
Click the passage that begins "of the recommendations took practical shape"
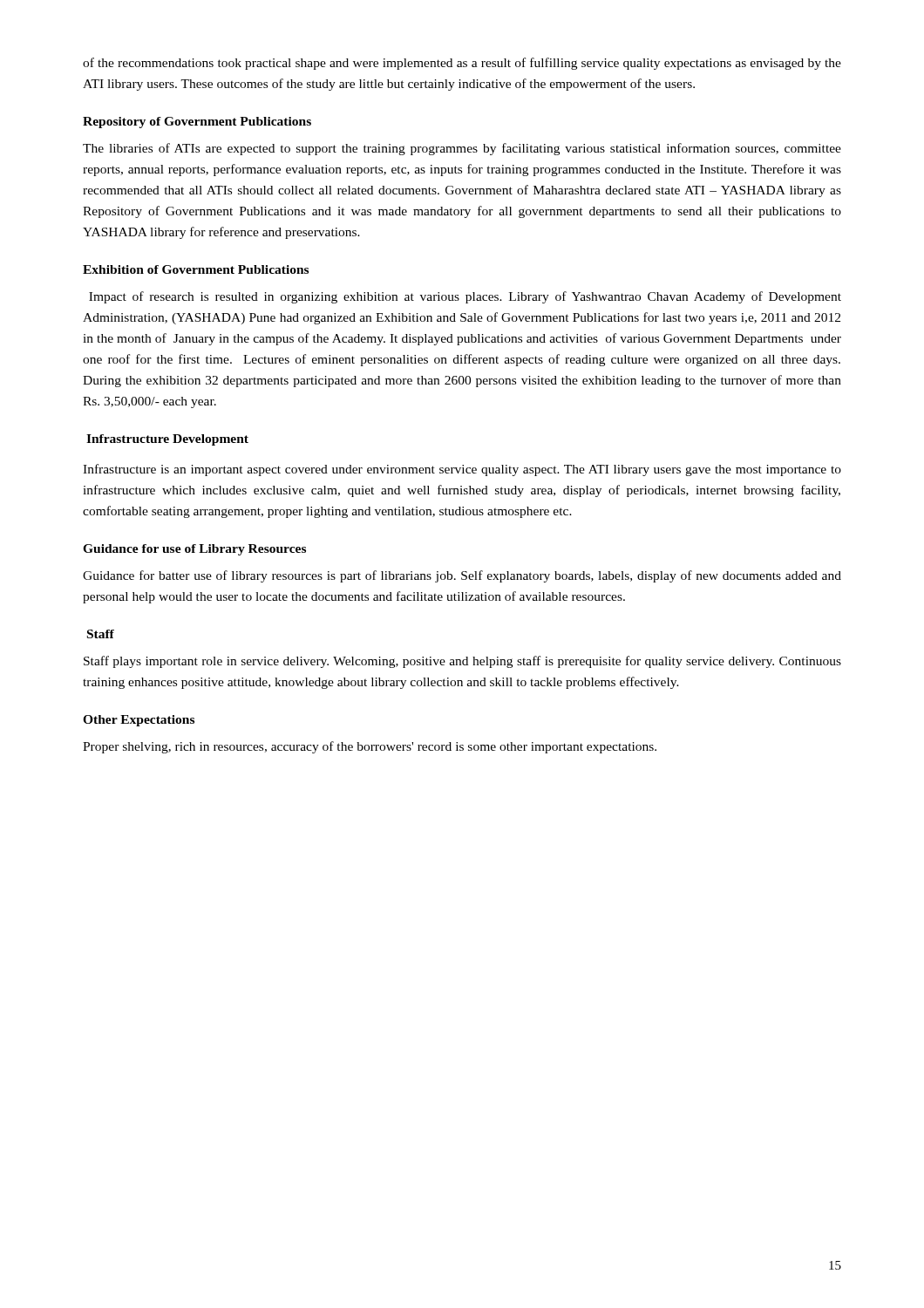pos(462,73)
